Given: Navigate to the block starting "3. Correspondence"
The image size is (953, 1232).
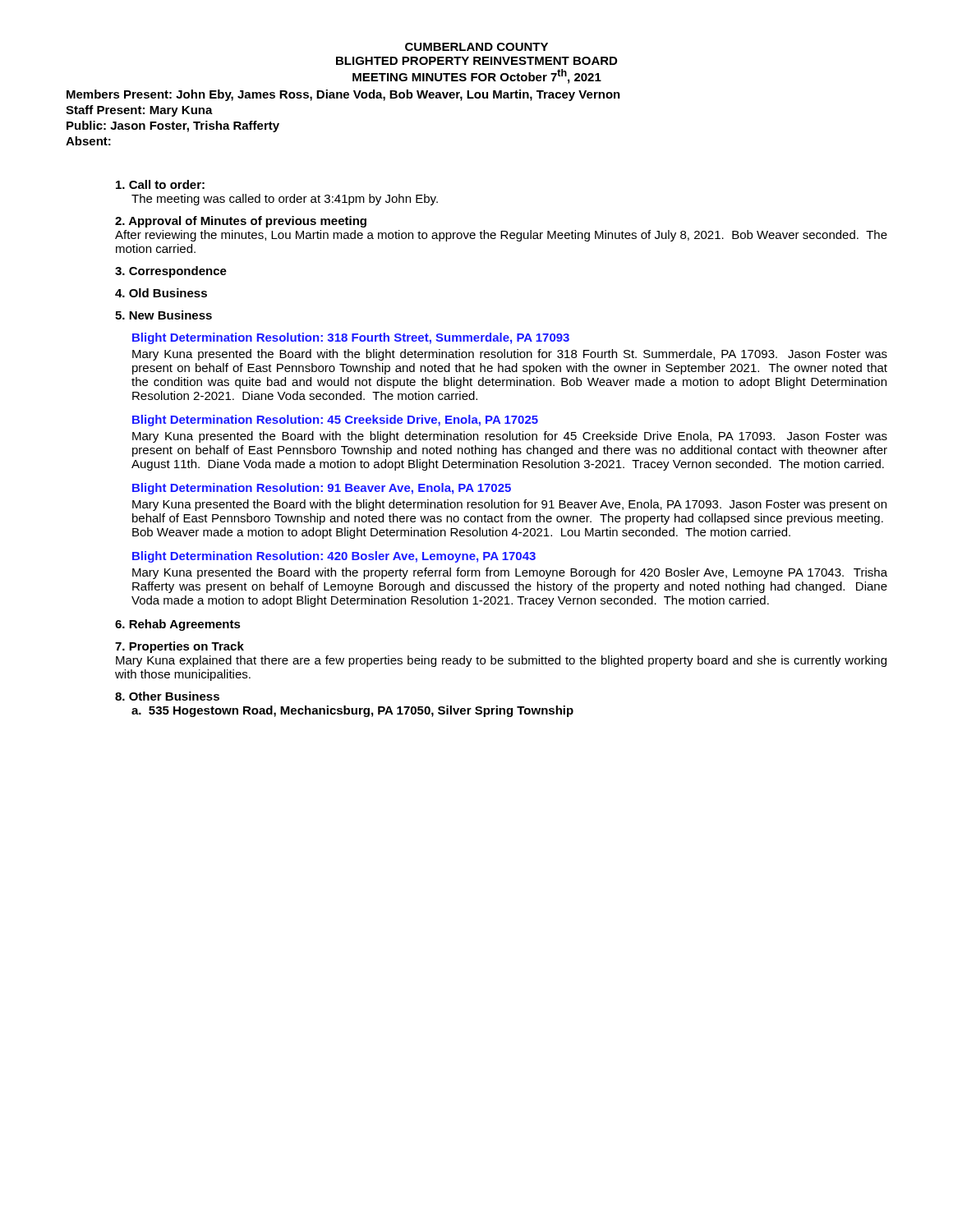Looking at the screenshot, I should [171, 271].
